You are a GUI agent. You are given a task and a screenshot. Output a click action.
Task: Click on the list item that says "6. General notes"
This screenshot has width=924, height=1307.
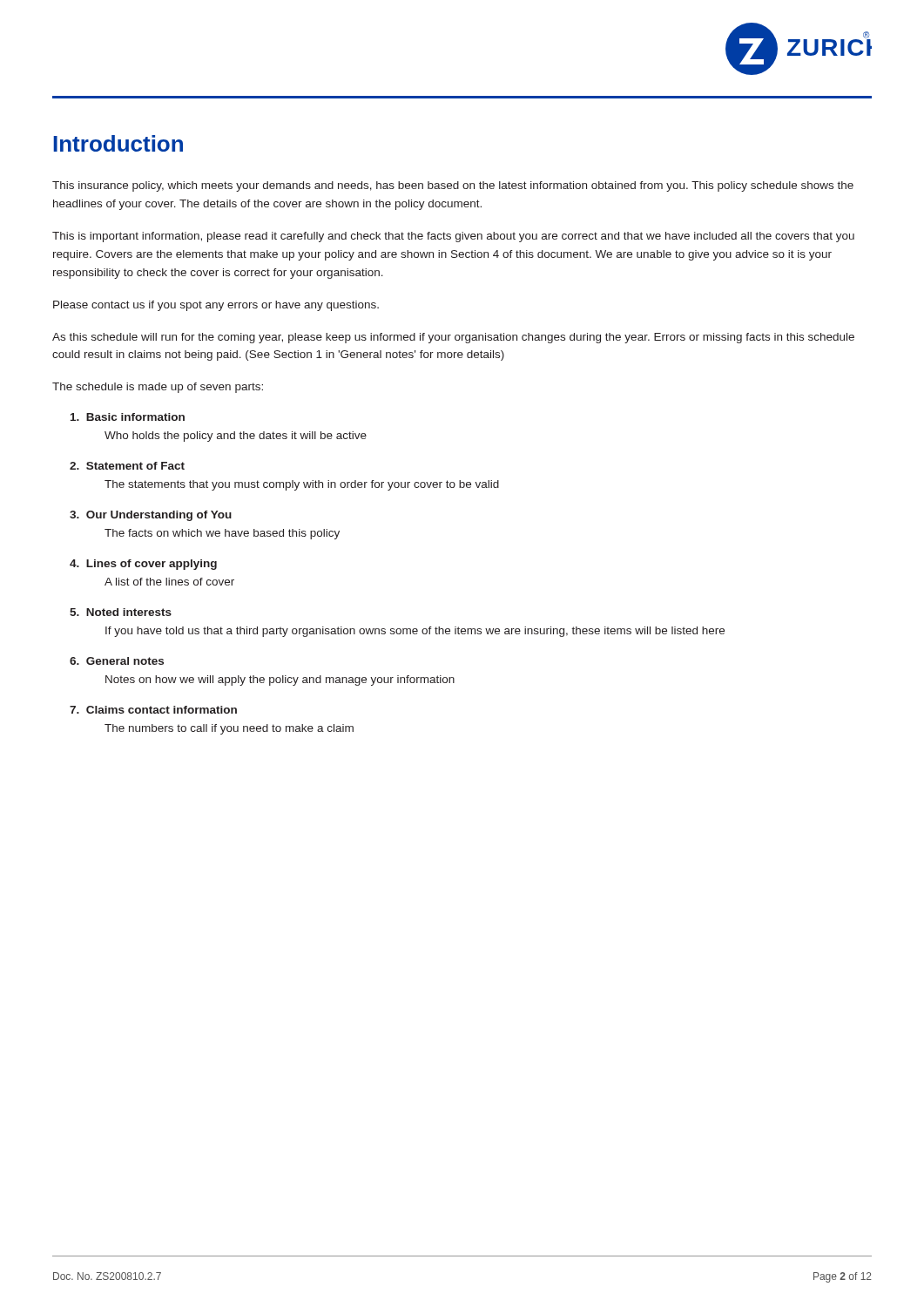(462, 672)
